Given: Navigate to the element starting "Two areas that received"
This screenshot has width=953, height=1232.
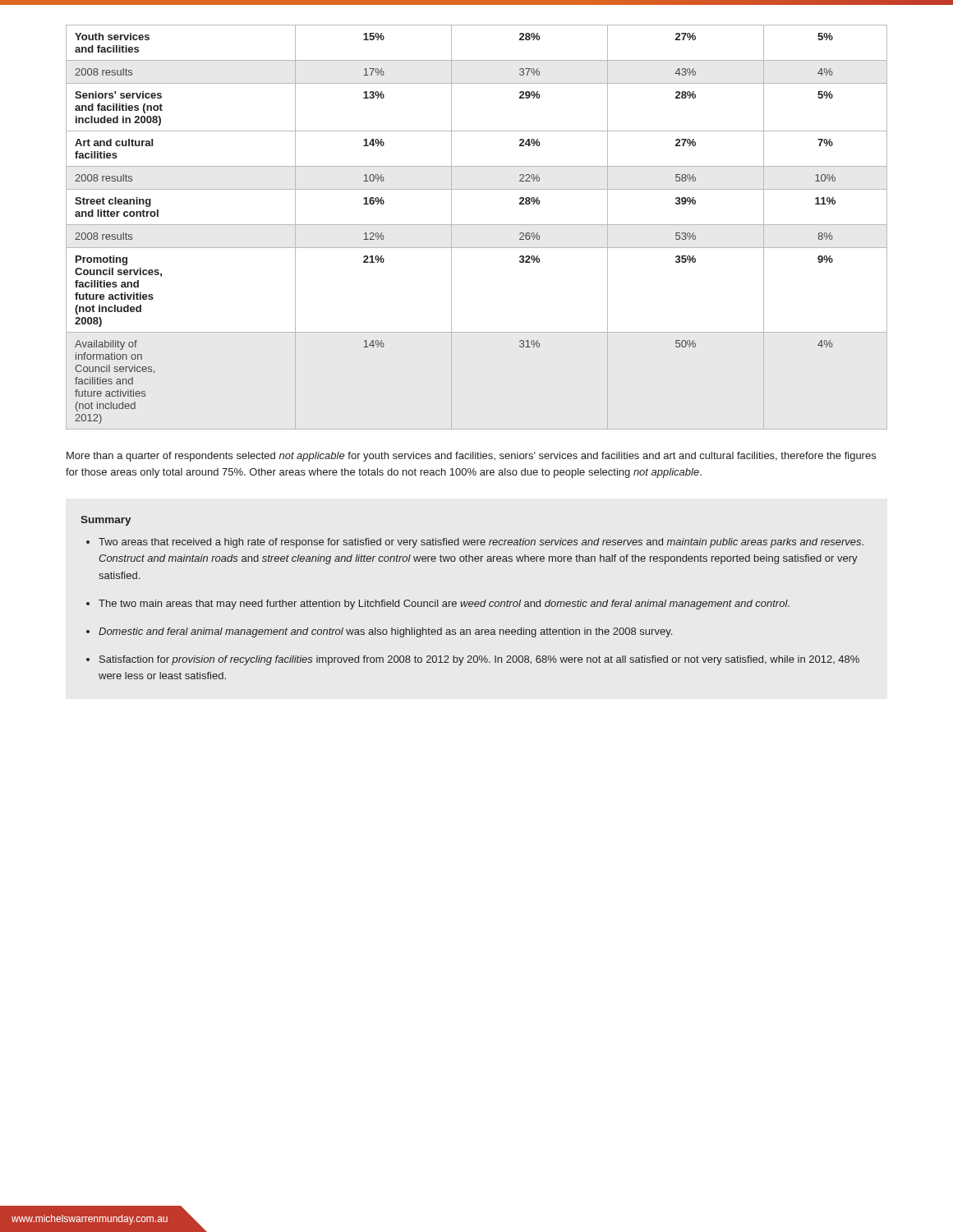Looking at the screenshot, I should coord(481,558).
